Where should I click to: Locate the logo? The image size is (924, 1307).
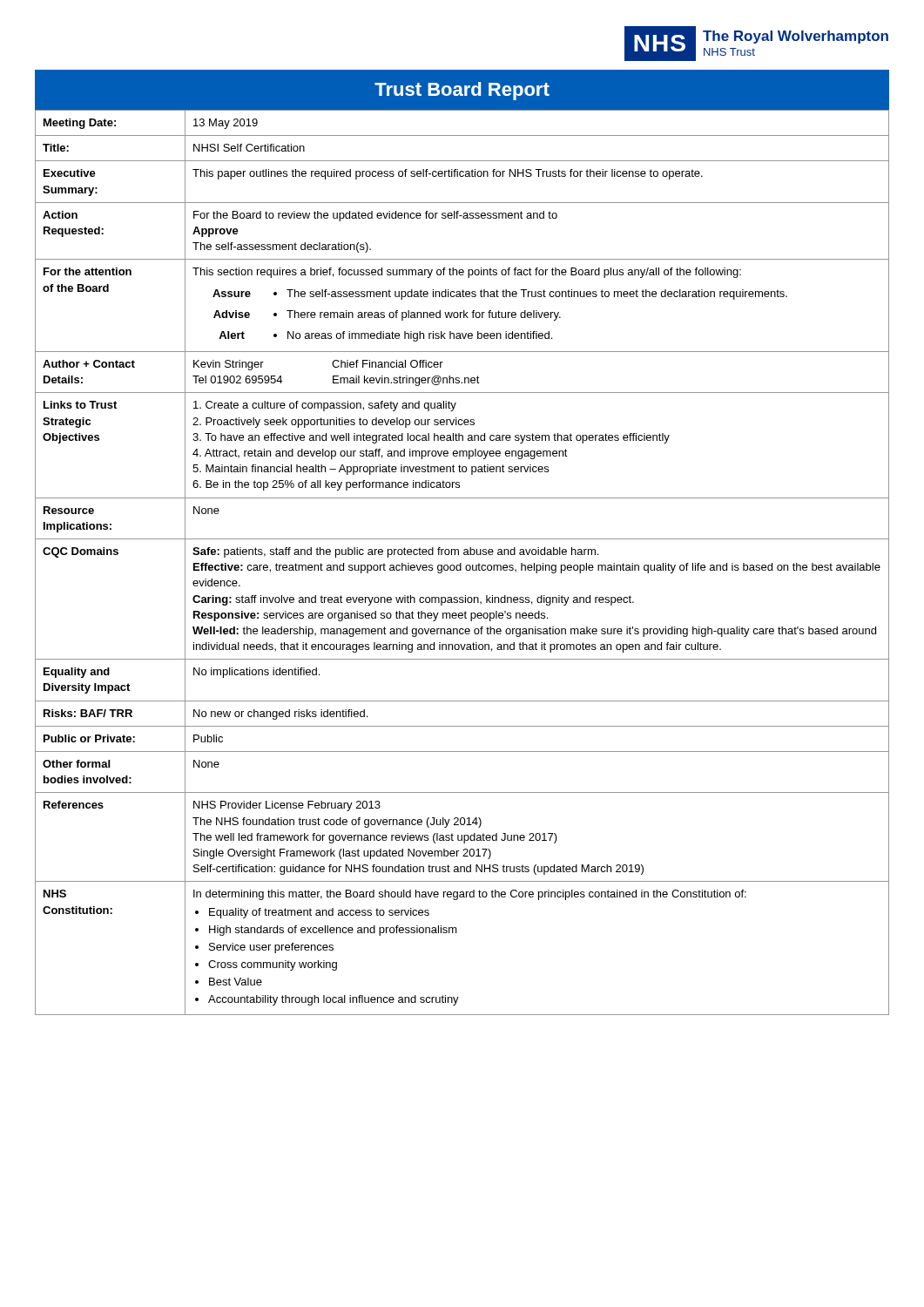pyautogui.click(x=462, y=44)
